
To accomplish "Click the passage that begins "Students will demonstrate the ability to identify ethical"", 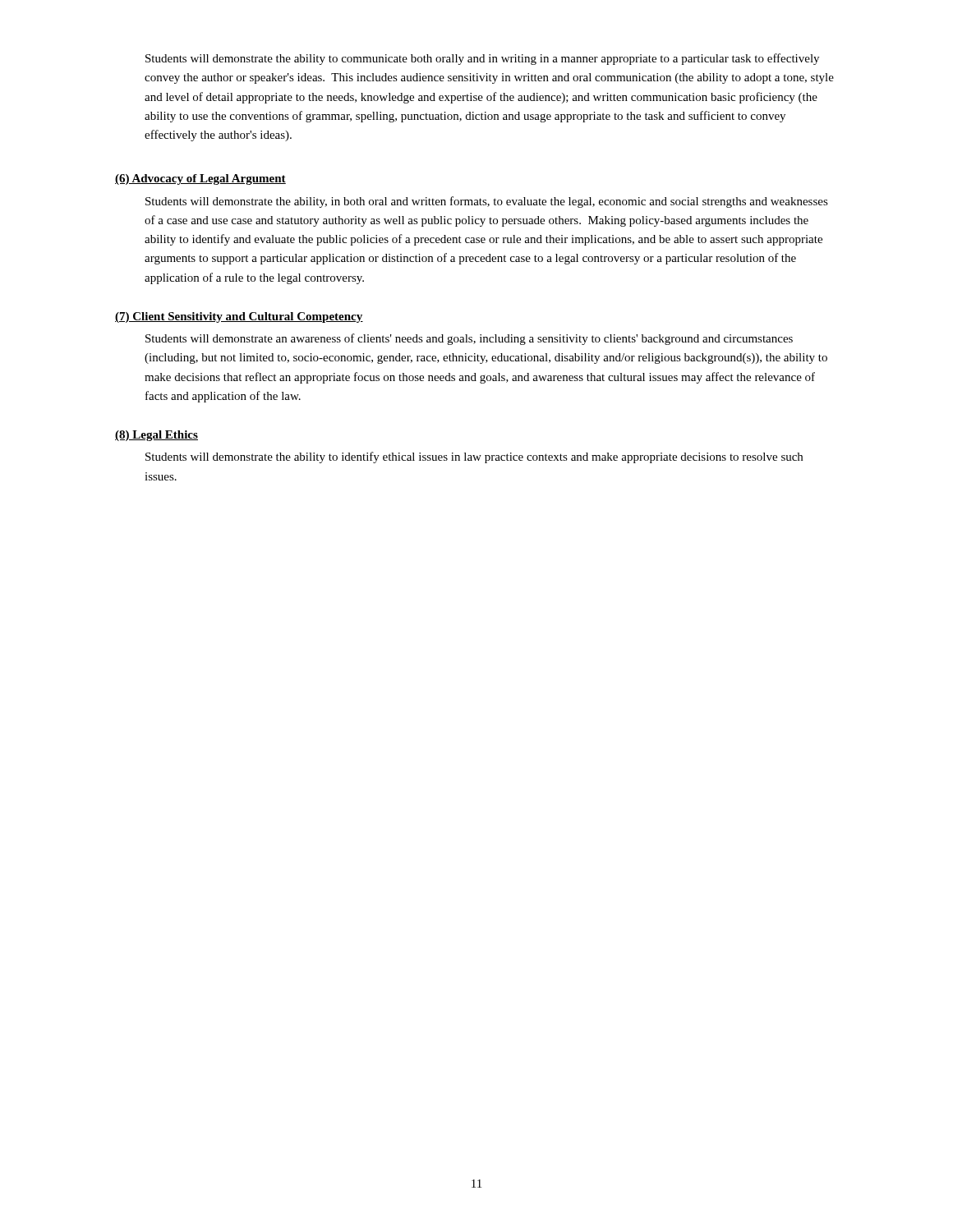I will point(474,466).
